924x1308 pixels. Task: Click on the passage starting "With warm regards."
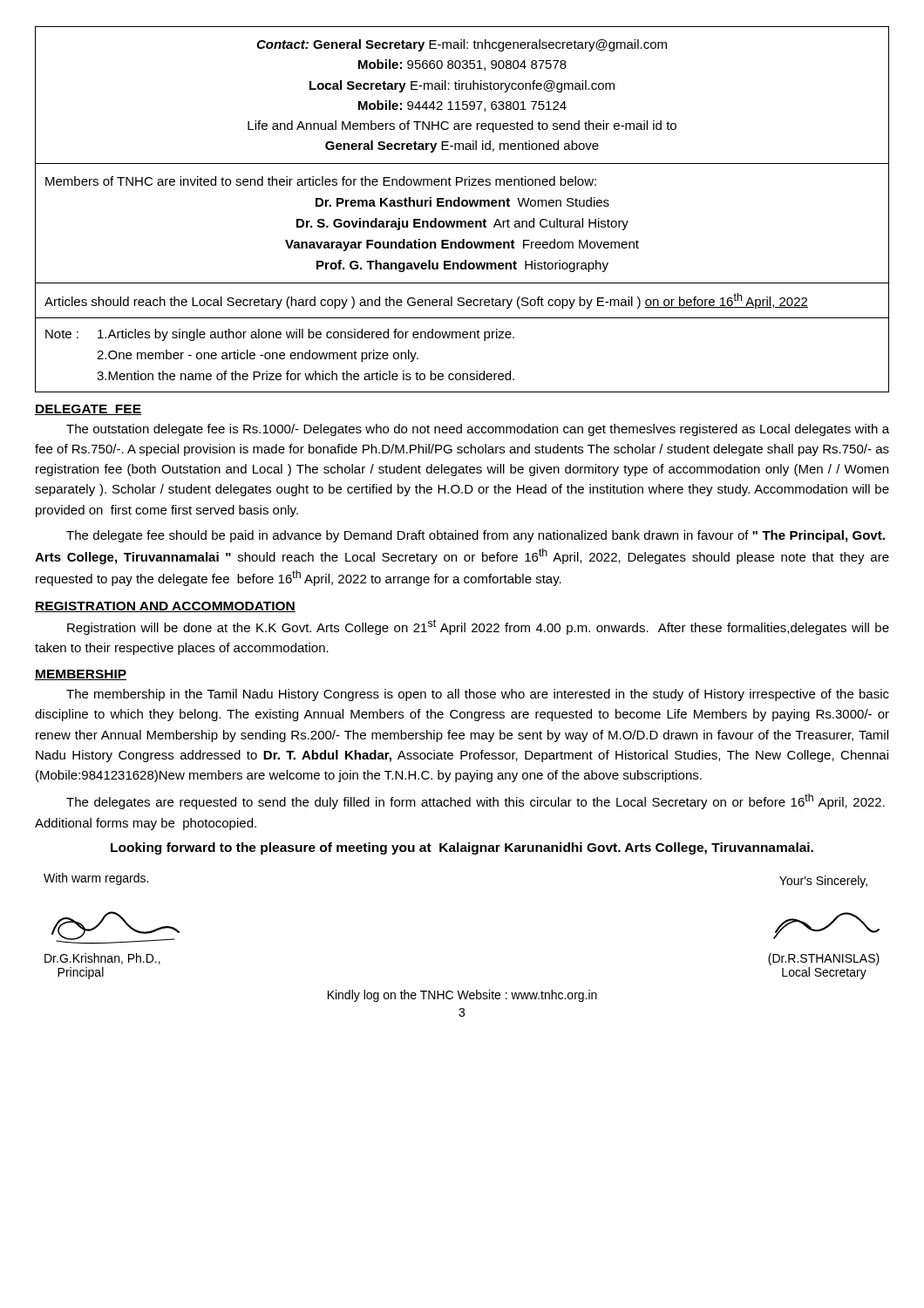(113, 925)
